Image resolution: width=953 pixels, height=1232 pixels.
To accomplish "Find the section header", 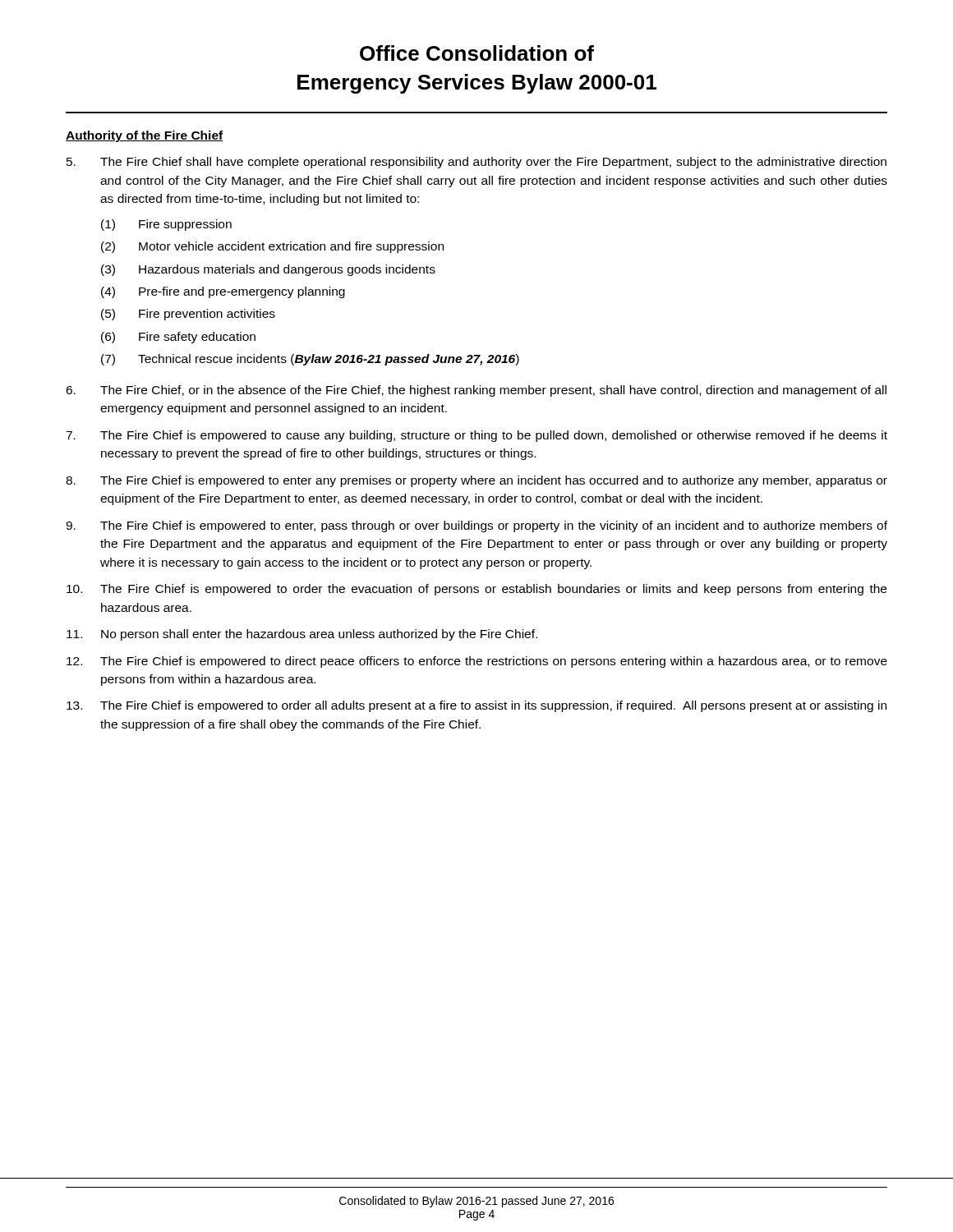I will click(x=144, y=136).
